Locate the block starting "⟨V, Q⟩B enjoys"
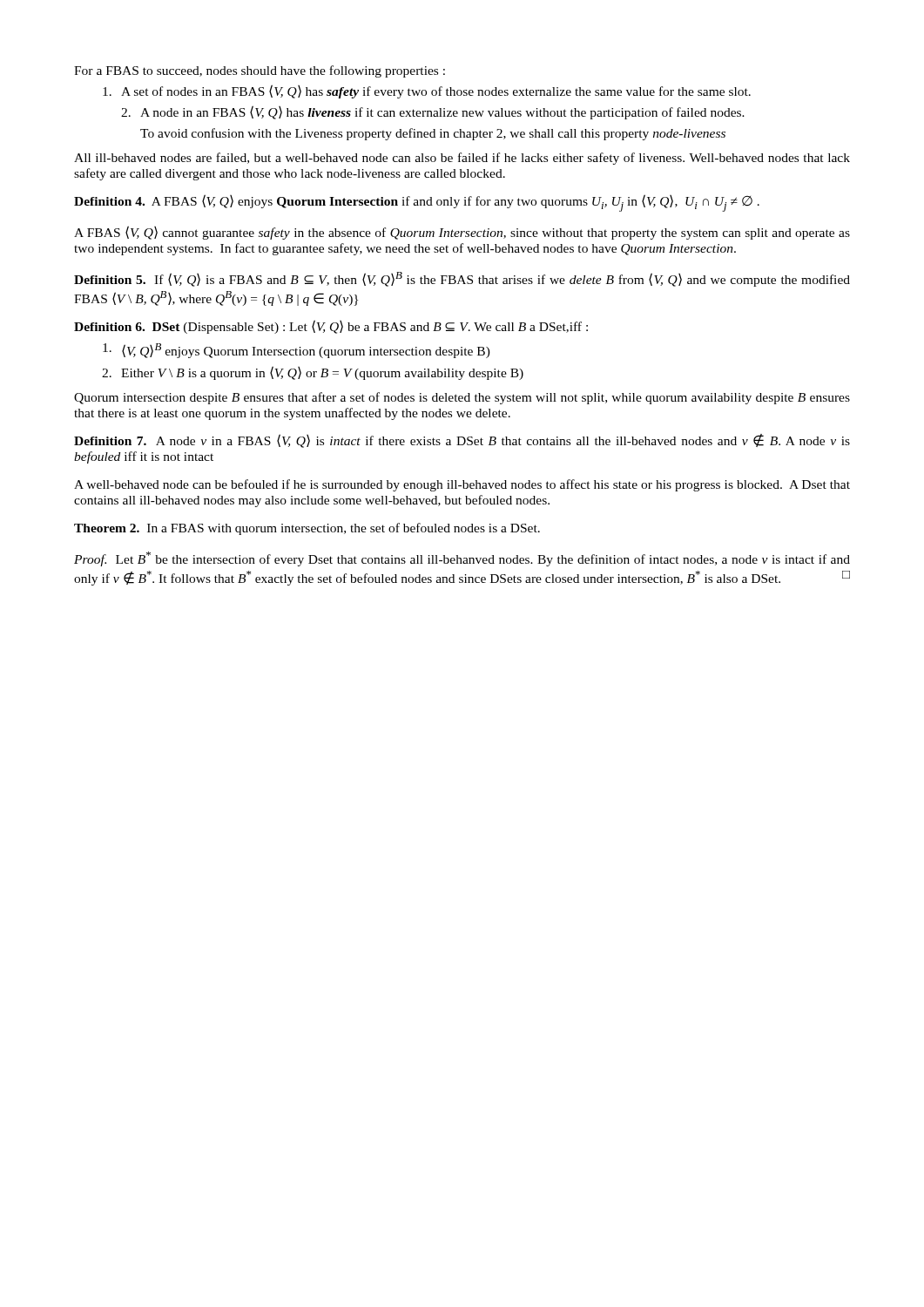The width and height of the screenshot is (924, 1307). click(476, 350)
